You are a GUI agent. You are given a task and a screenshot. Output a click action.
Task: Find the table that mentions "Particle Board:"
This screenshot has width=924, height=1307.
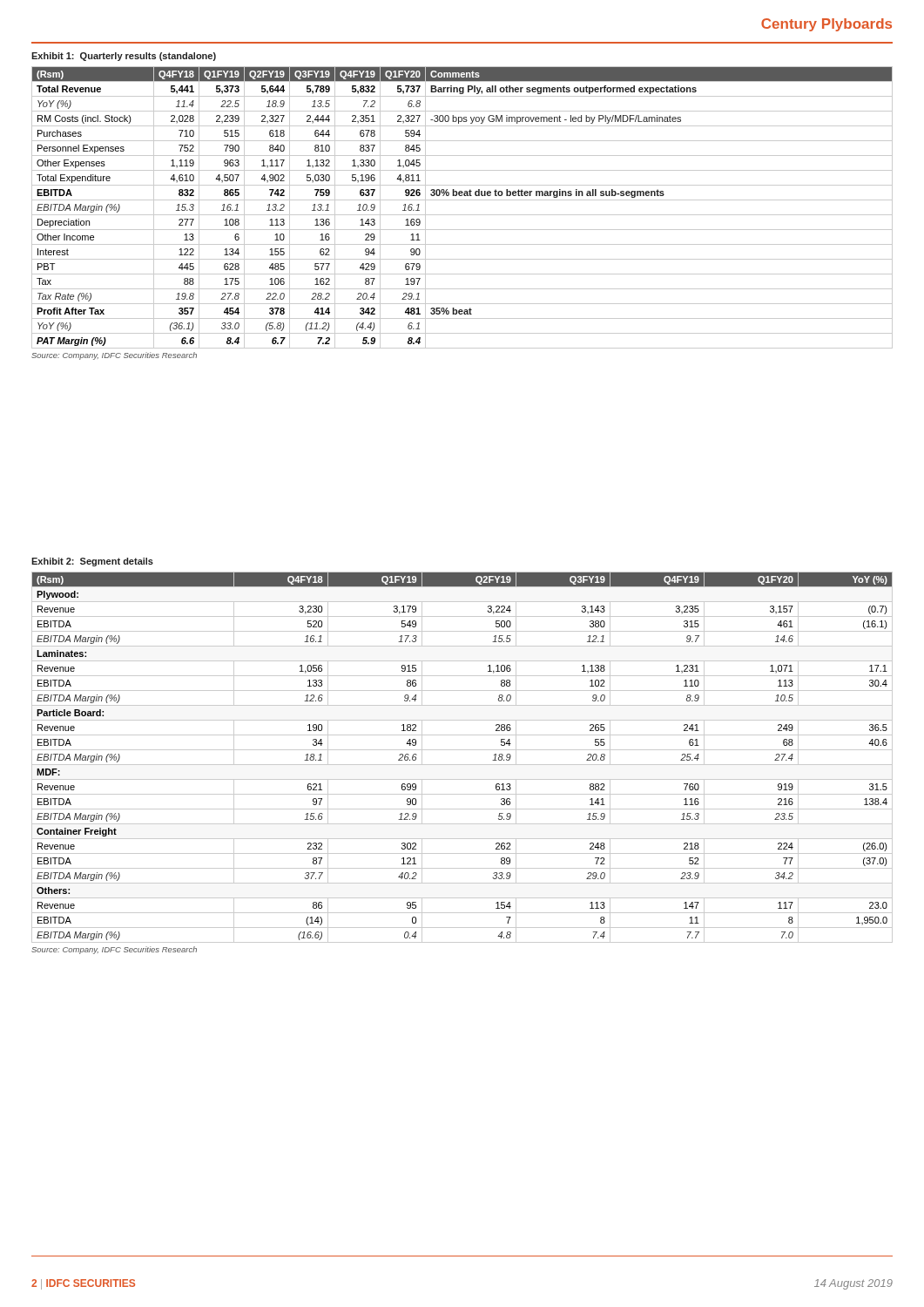pyautogui.click(x=462, y=763)
